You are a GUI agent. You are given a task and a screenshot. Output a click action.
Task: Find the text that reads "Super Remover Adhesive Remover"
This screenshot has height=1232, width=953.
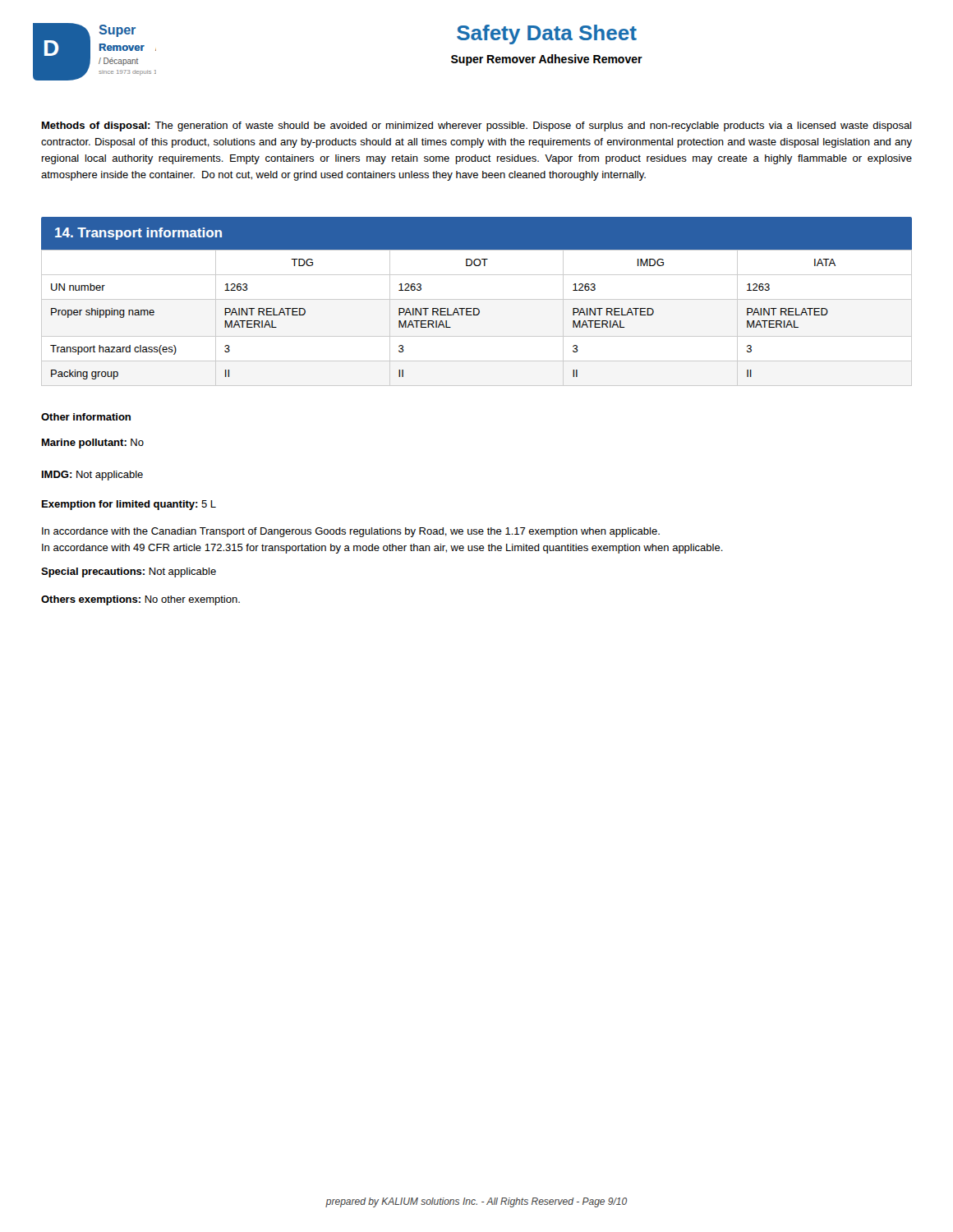[x=546, y=59]
